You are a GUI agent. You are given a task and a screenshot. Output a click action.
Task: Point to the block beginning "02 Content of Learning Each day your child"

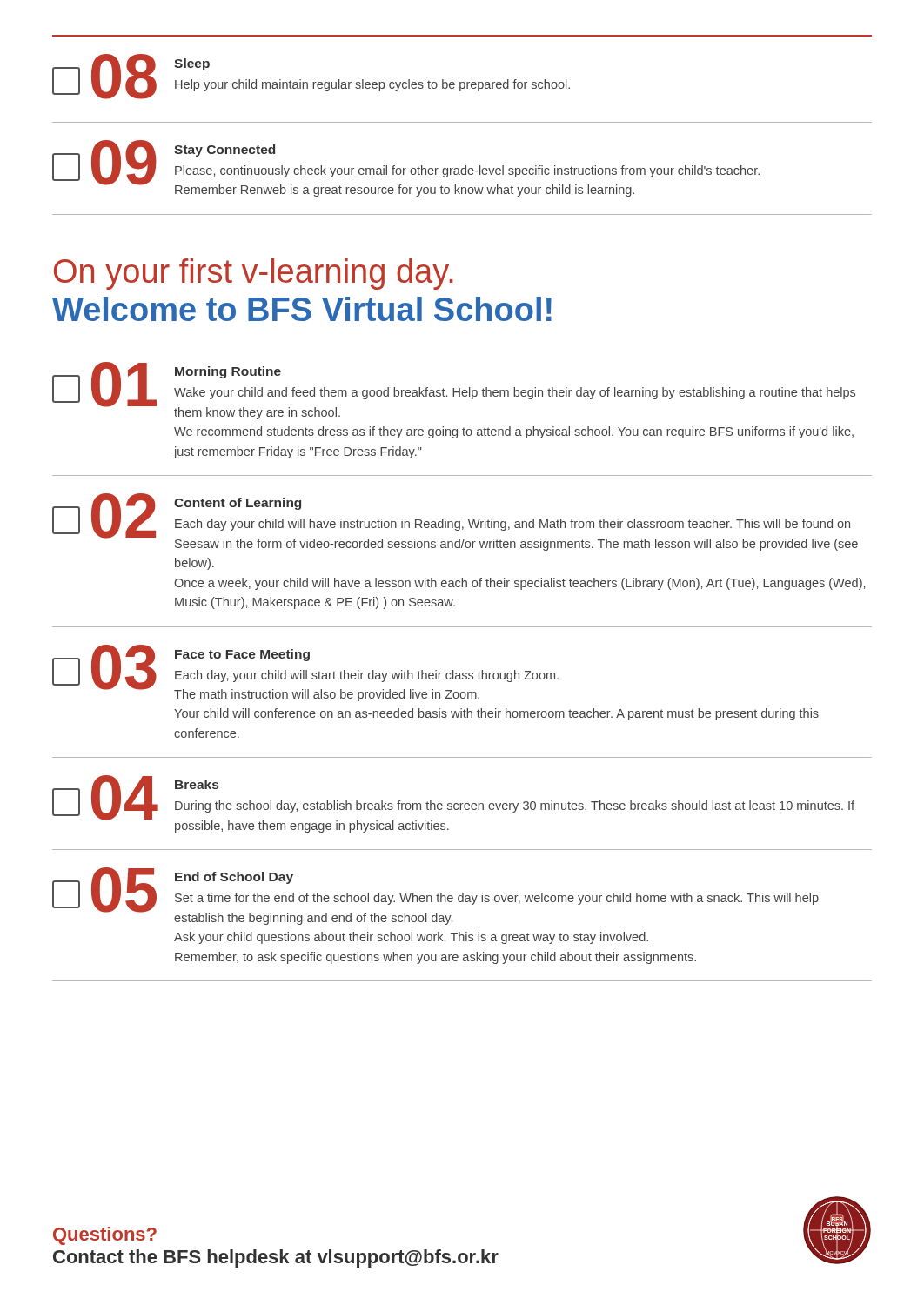(462, 547)
